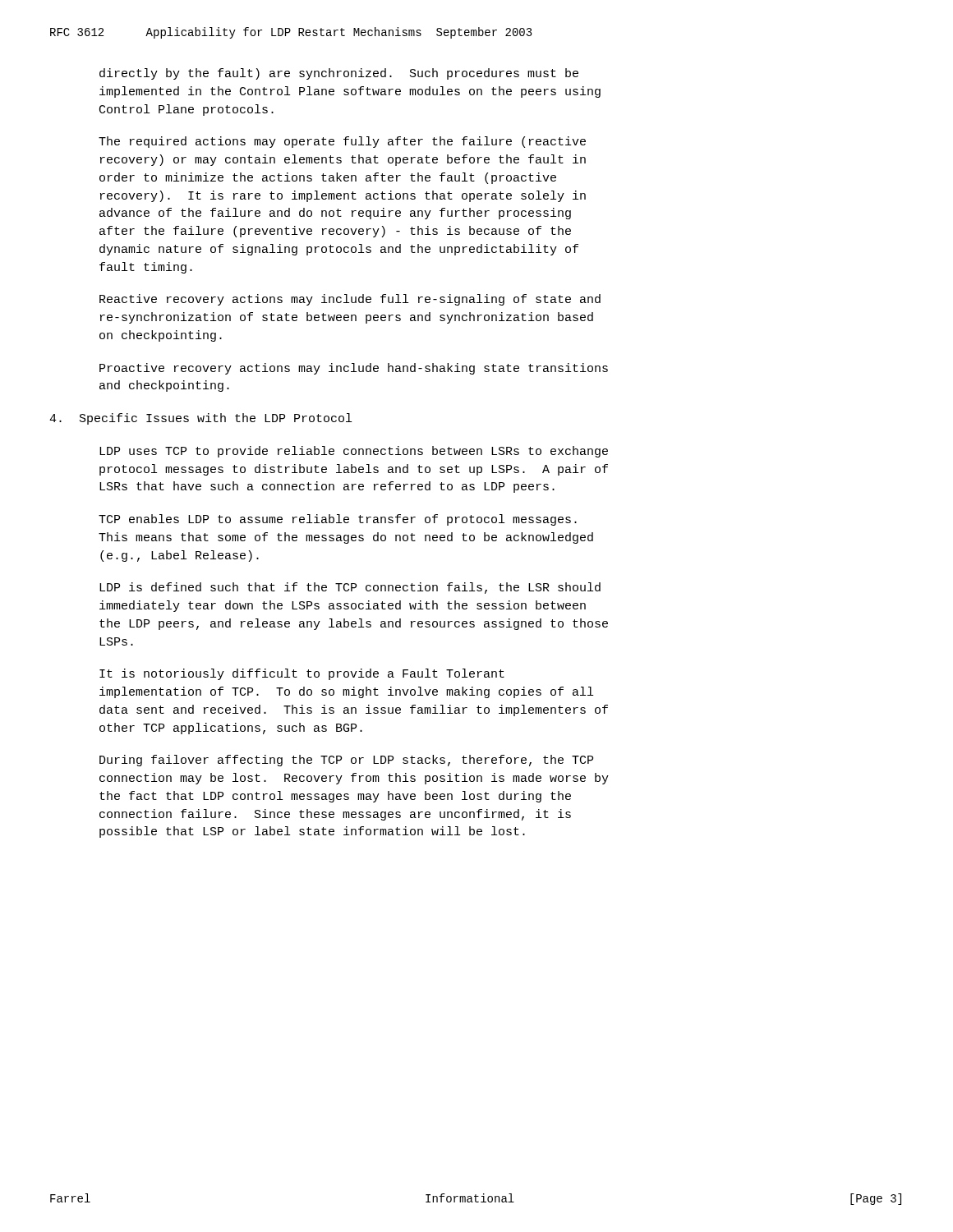Viewport: 953px width, 1232px height.
Task: Click on the text starting "Proactive recovery actions may include"
Action: [x=354, y=378]
